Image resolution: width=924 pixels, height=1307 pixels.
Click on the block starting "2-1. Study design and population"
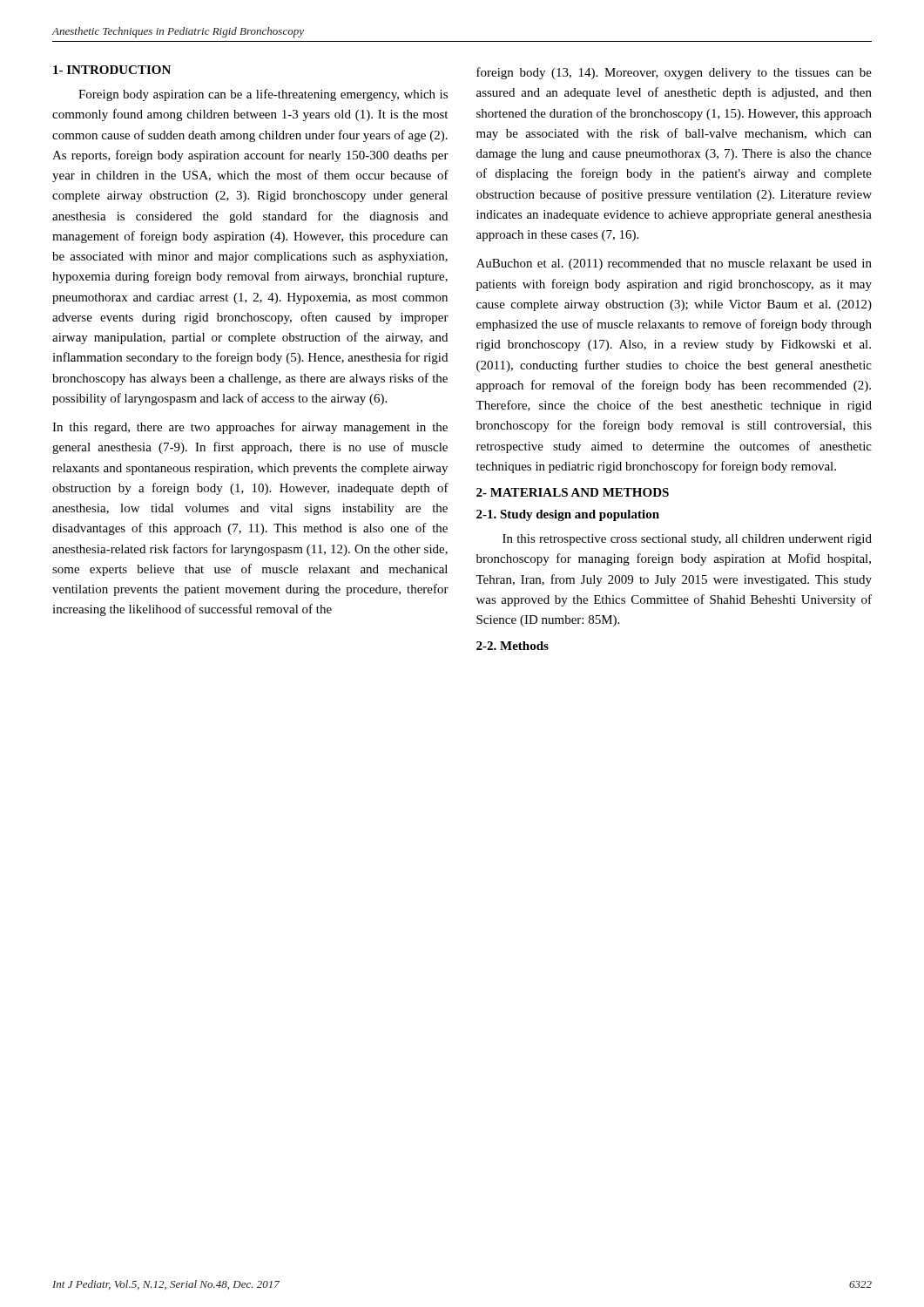(x=568, y=514)
